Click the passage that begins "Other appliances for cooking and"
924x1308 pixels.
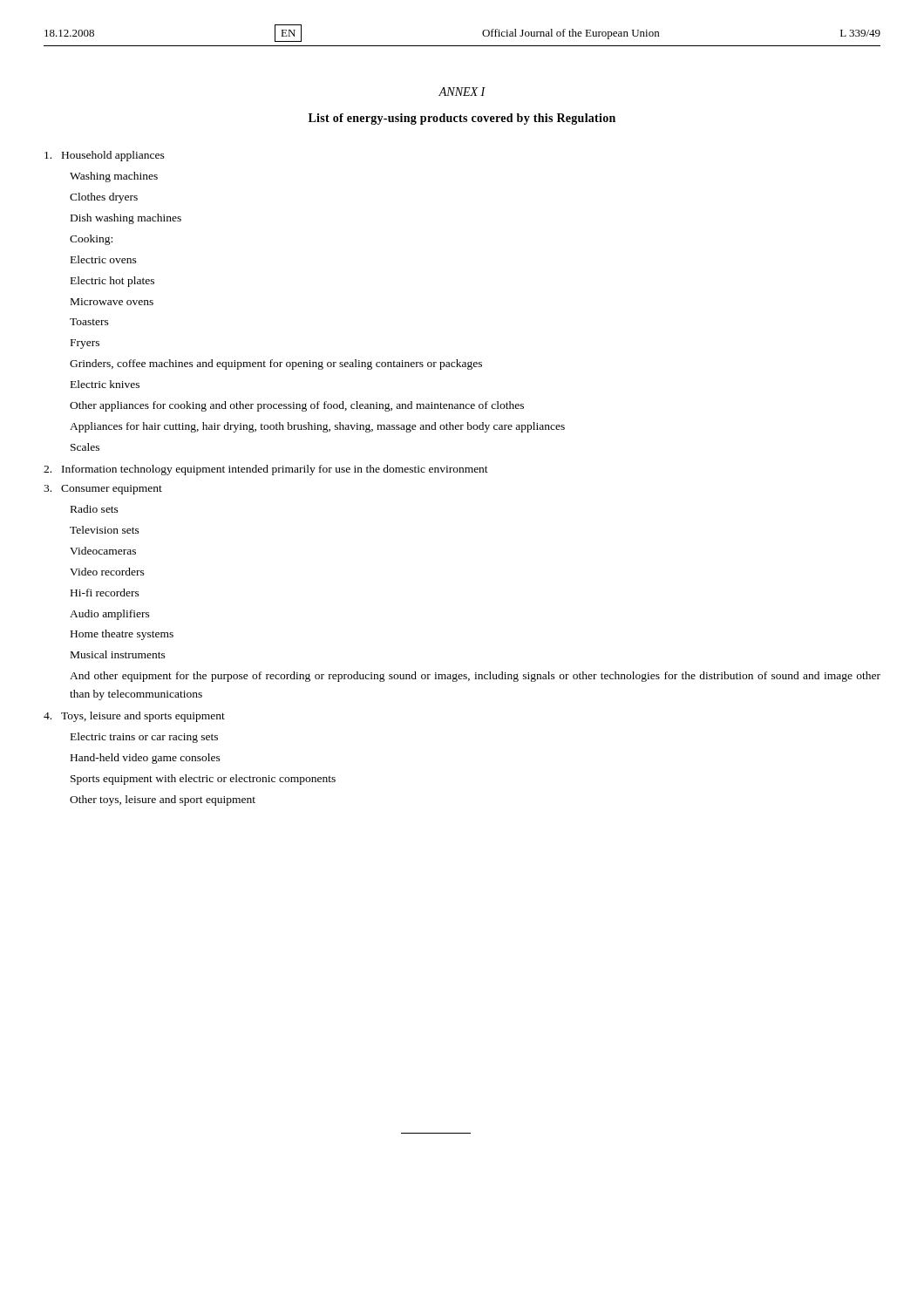[297, 405]
